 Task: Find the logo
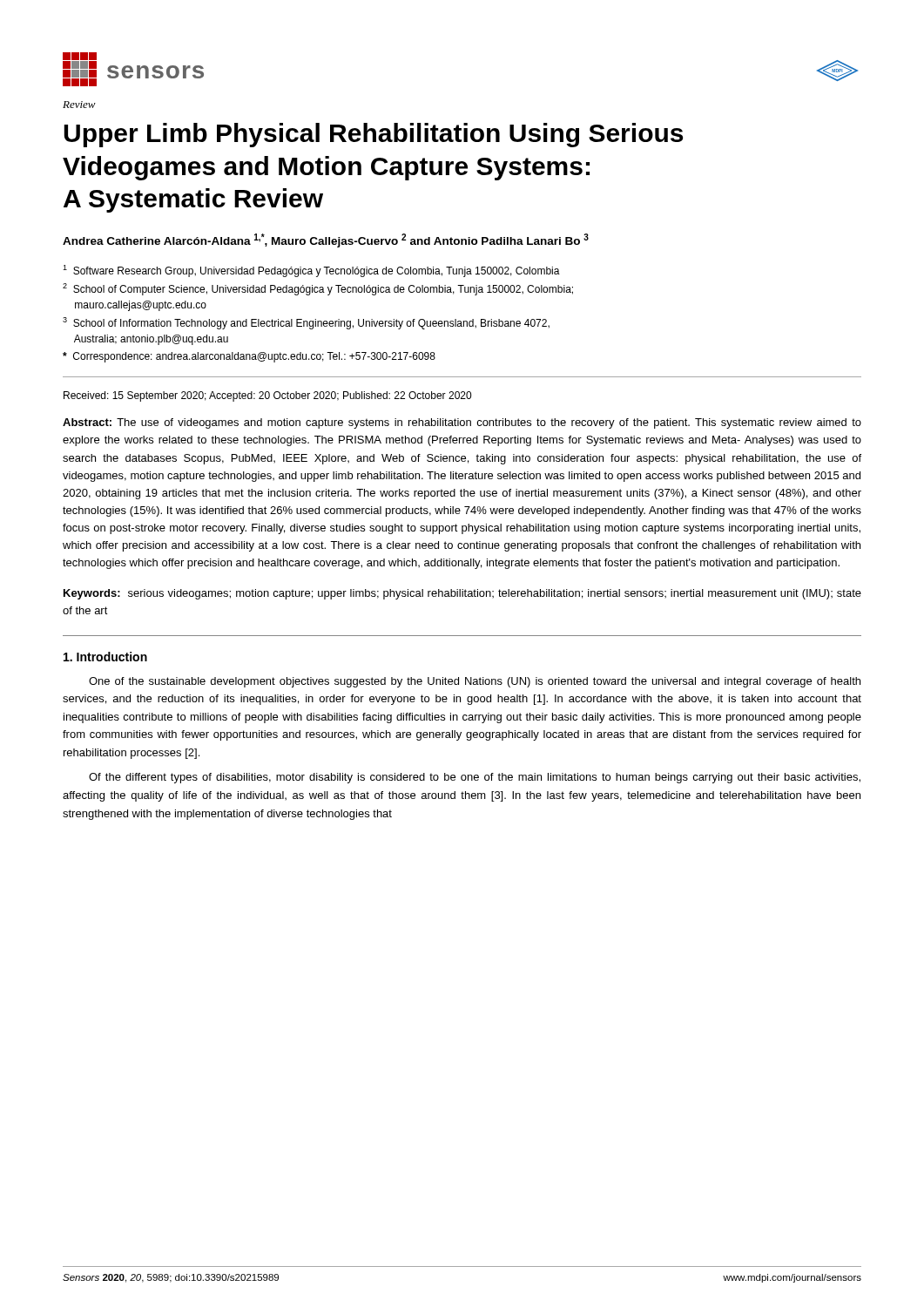(462, 71)
